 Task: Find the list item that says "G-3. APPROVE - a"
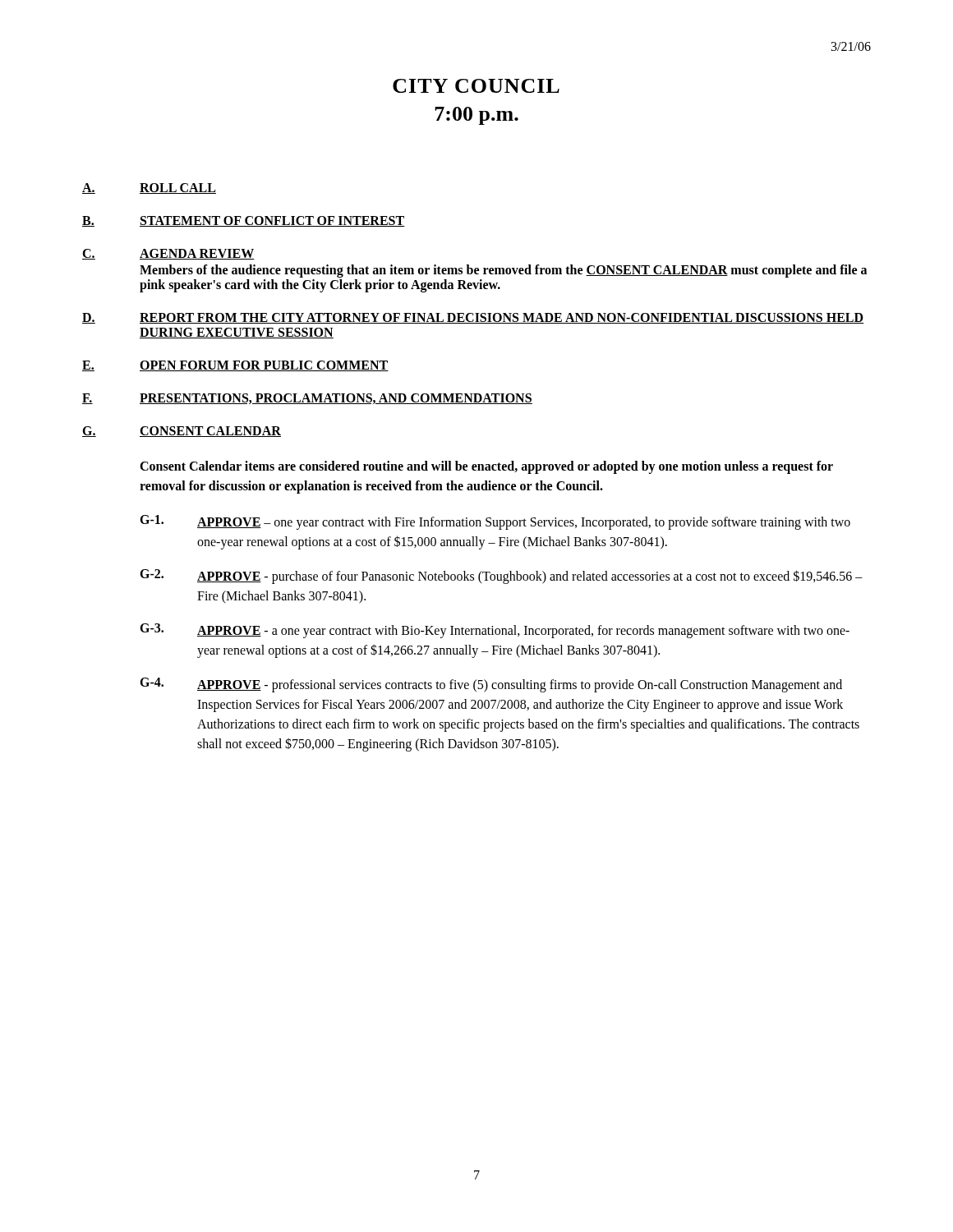pyautogui.click(x=505, y=641)
